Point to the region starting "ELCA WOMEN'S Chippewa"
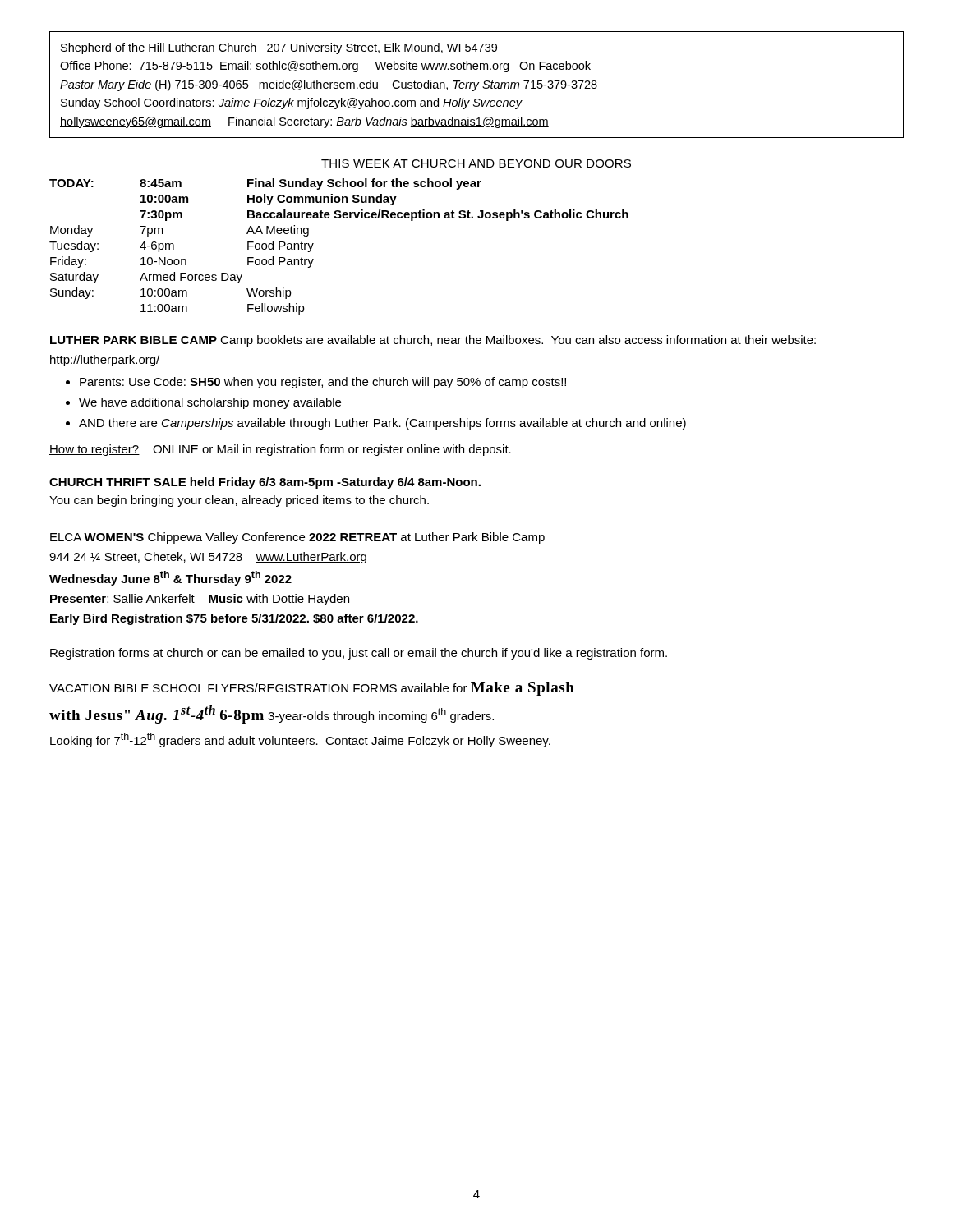 [x=297, y=578]
